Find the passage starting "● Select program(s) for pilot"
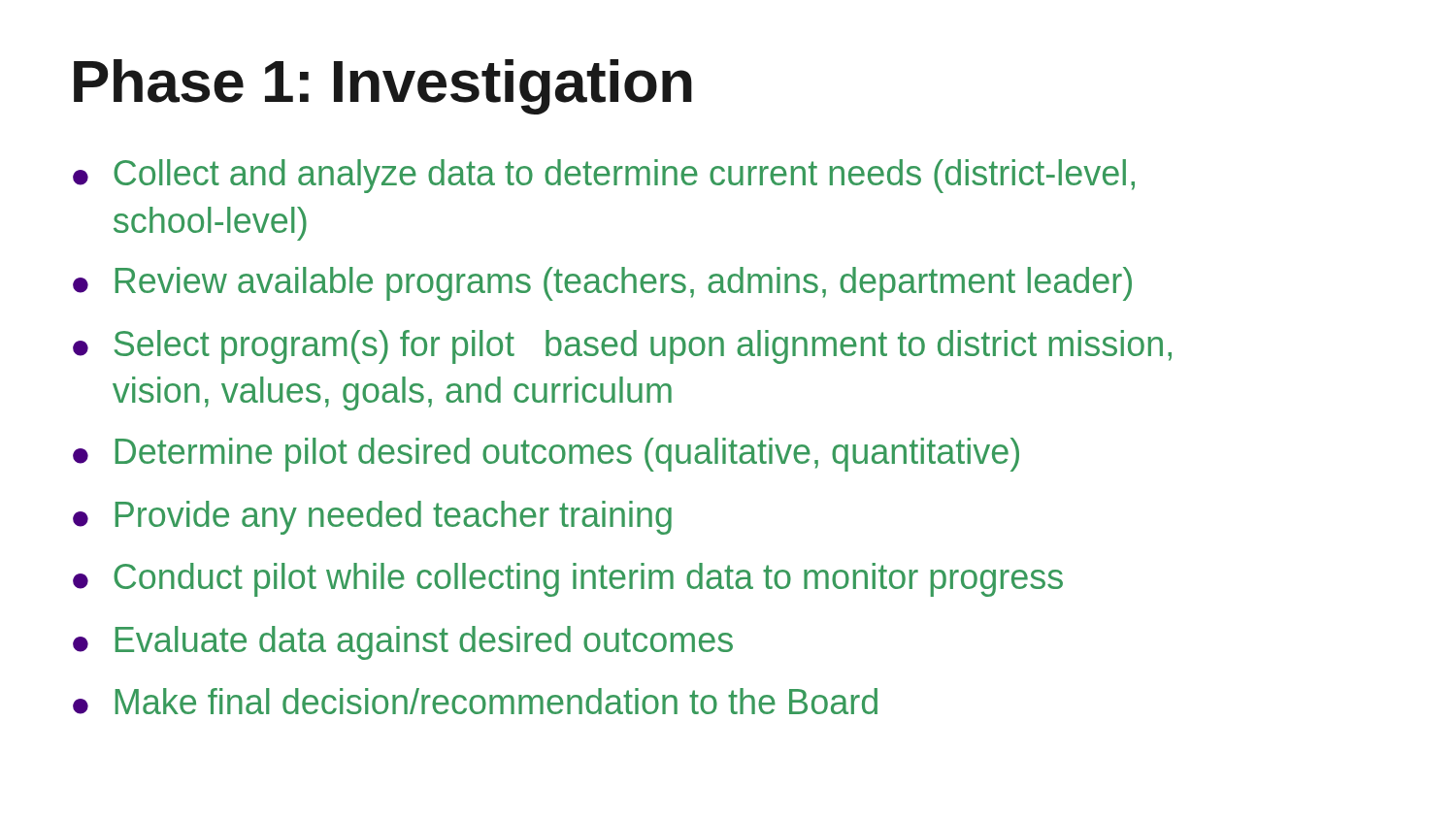 pos(622,368)
